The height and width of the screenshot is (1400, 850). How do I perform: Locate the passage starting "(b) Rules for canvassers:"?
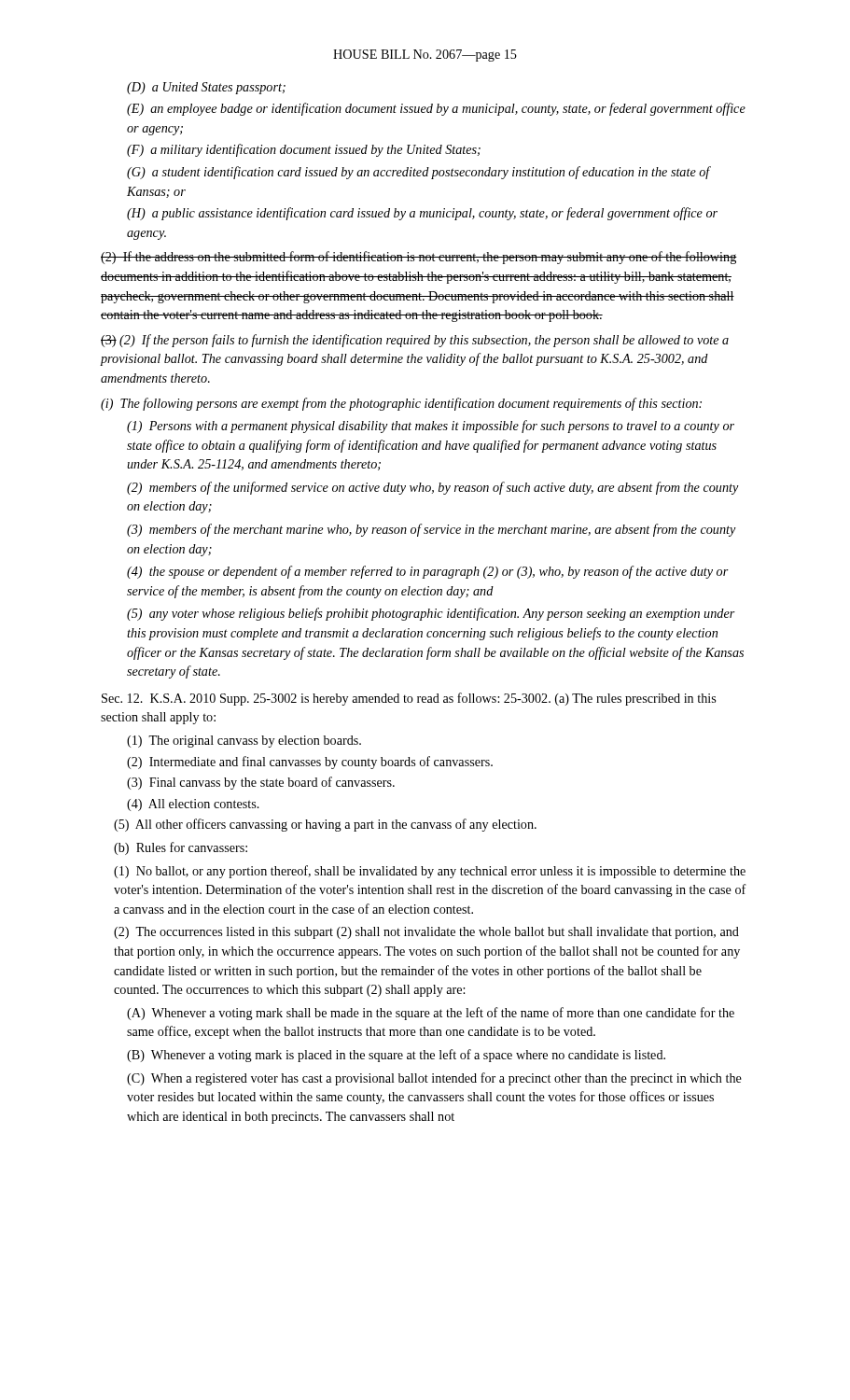181,847
